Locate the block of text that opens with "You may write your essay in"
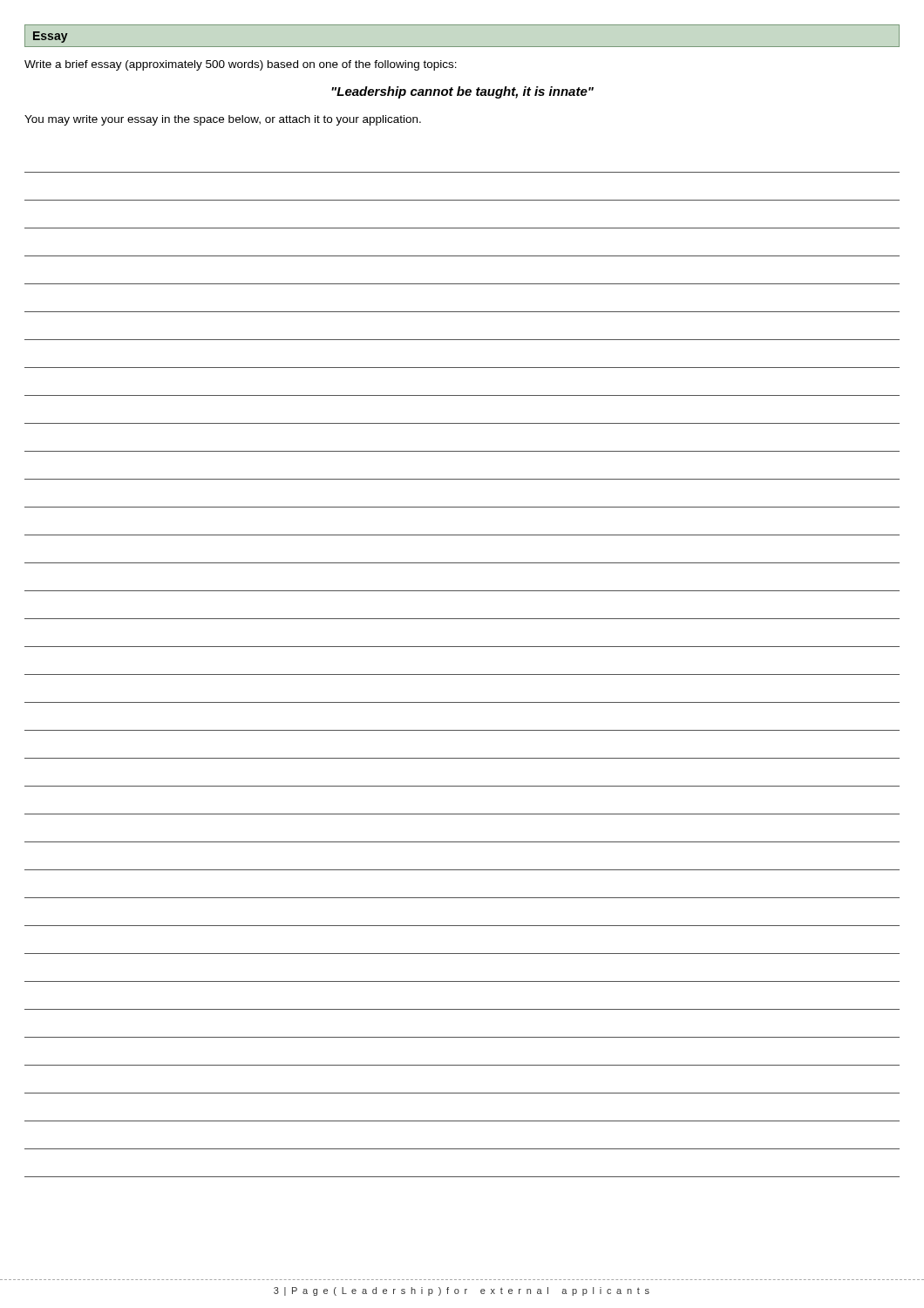This screenshot has width=924, height=1308. (x=223, y=119)
